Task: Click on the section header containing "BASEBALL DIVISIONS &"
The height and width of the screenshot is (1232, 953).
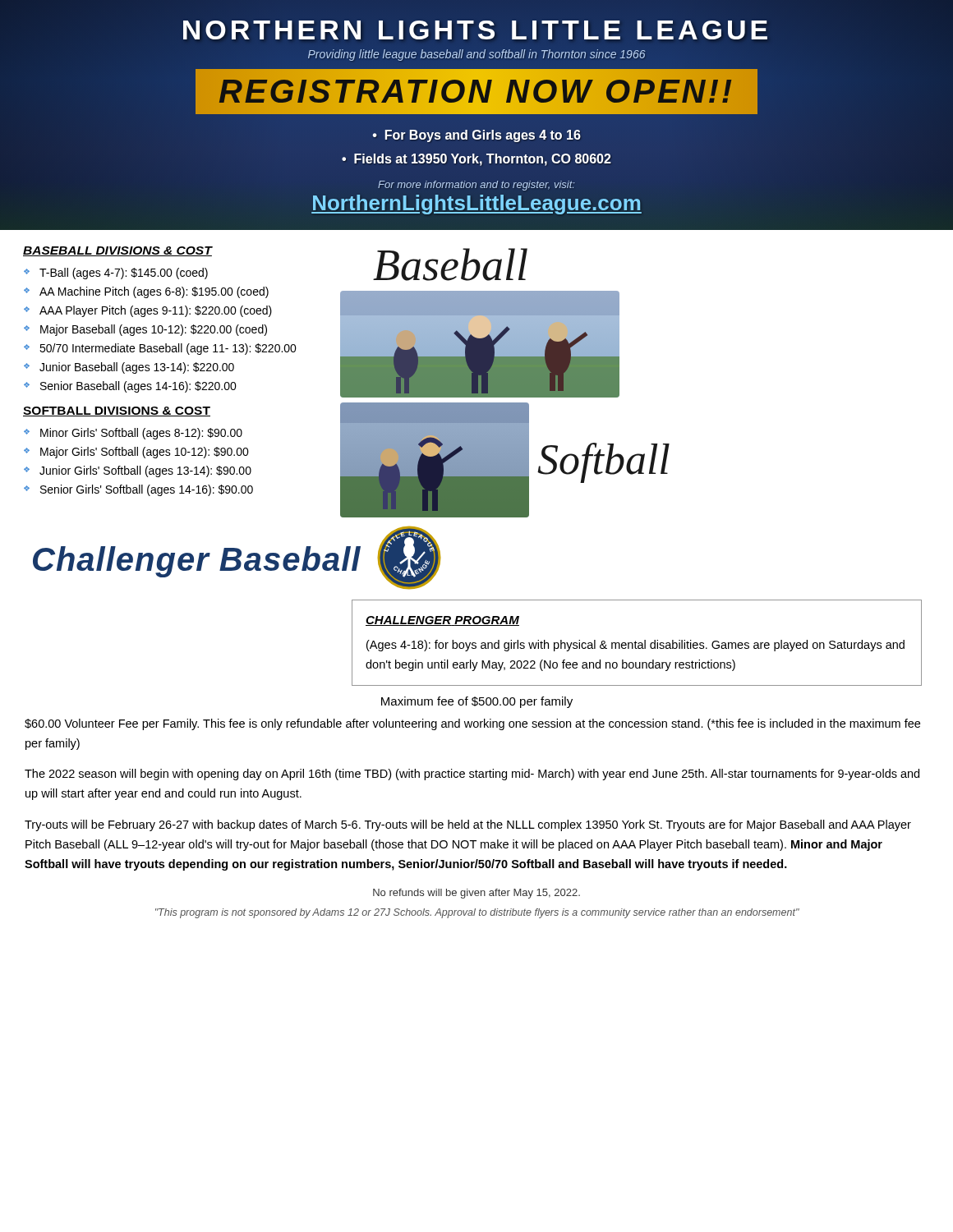Action: pos(117,250)
